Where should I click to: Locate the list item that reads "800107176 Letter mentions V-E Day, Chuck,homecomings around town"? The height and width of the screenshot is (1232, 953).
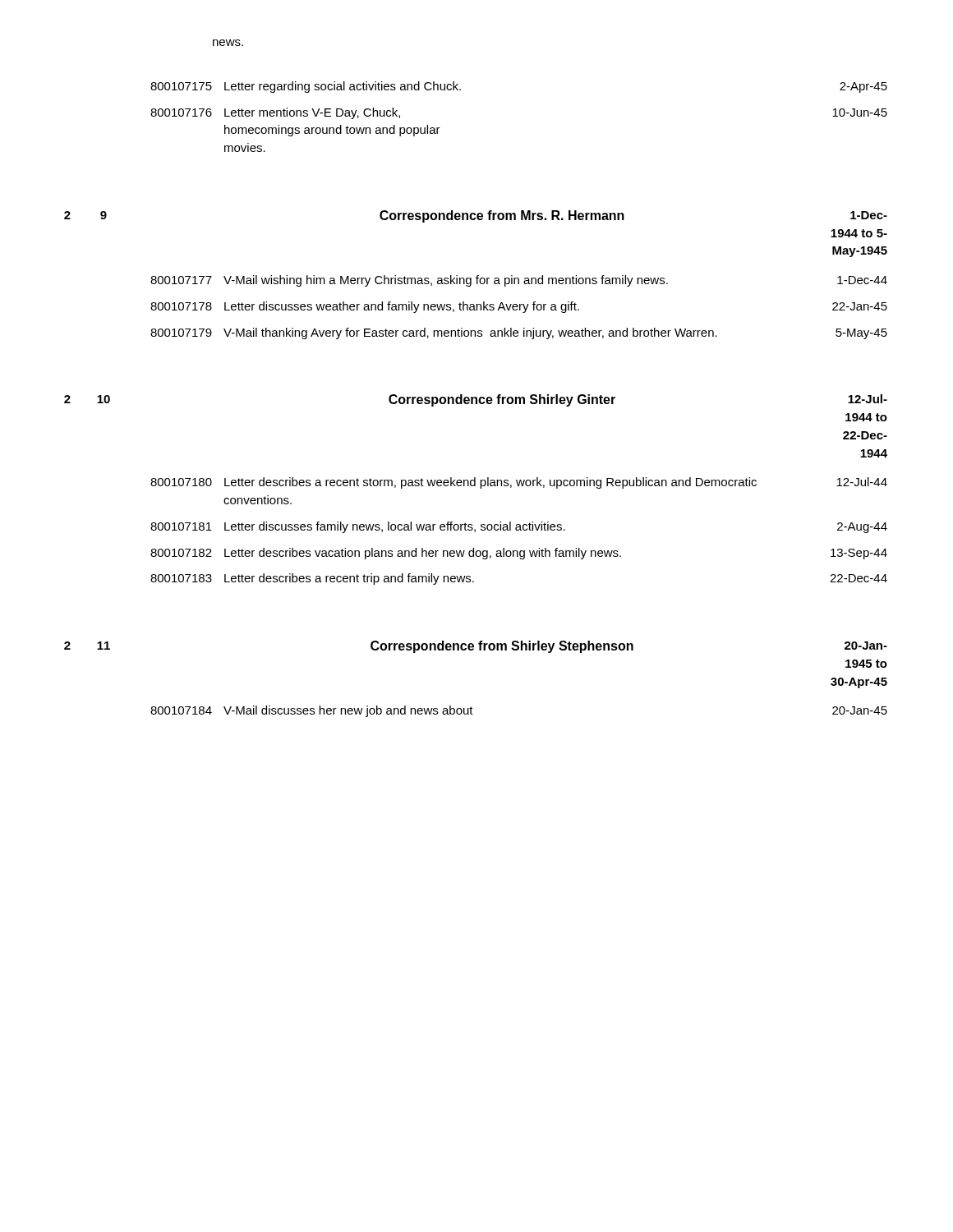pyautogui.click(x=183, y=113)
